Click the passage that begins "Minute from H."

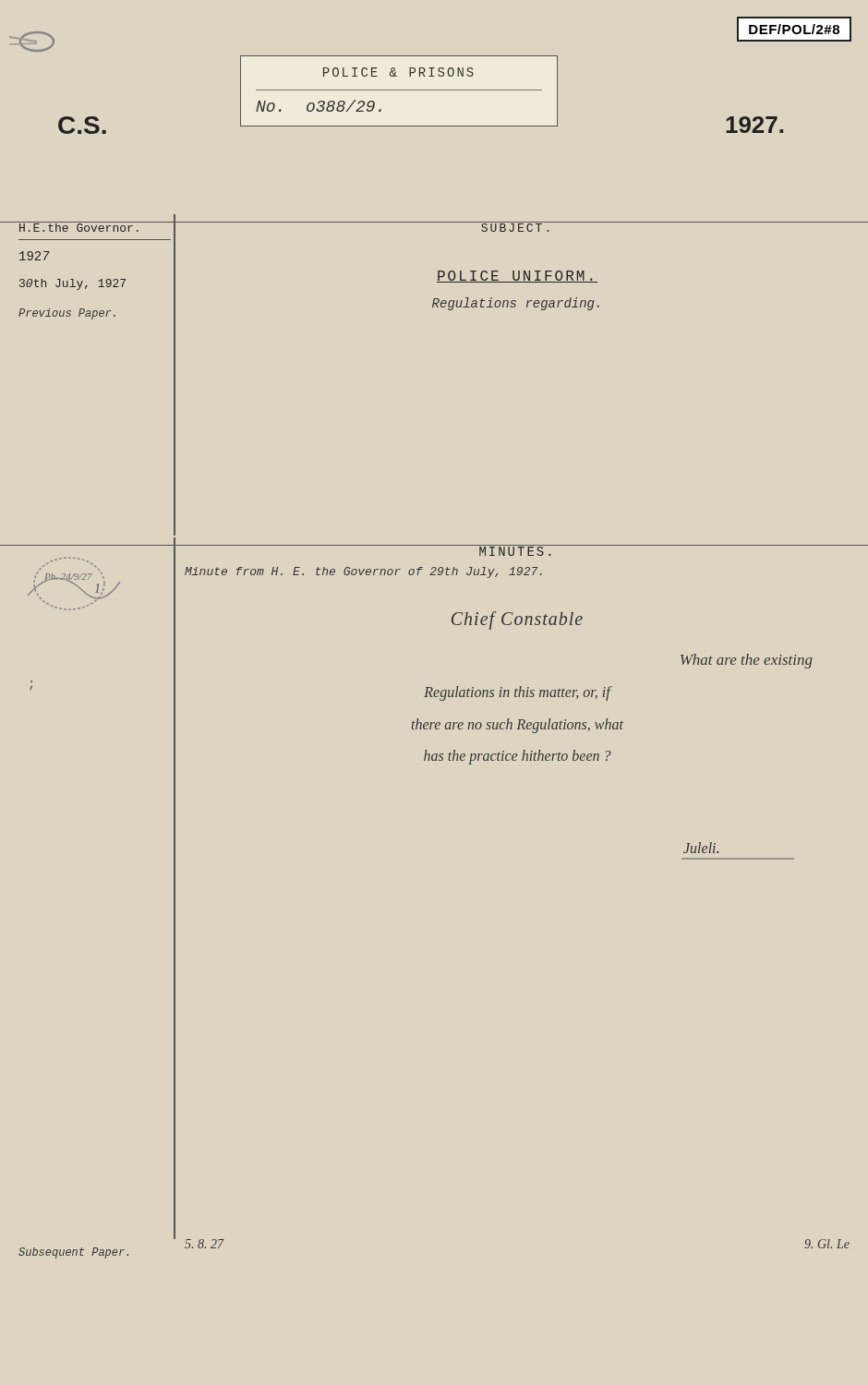[x=365, y=572]
